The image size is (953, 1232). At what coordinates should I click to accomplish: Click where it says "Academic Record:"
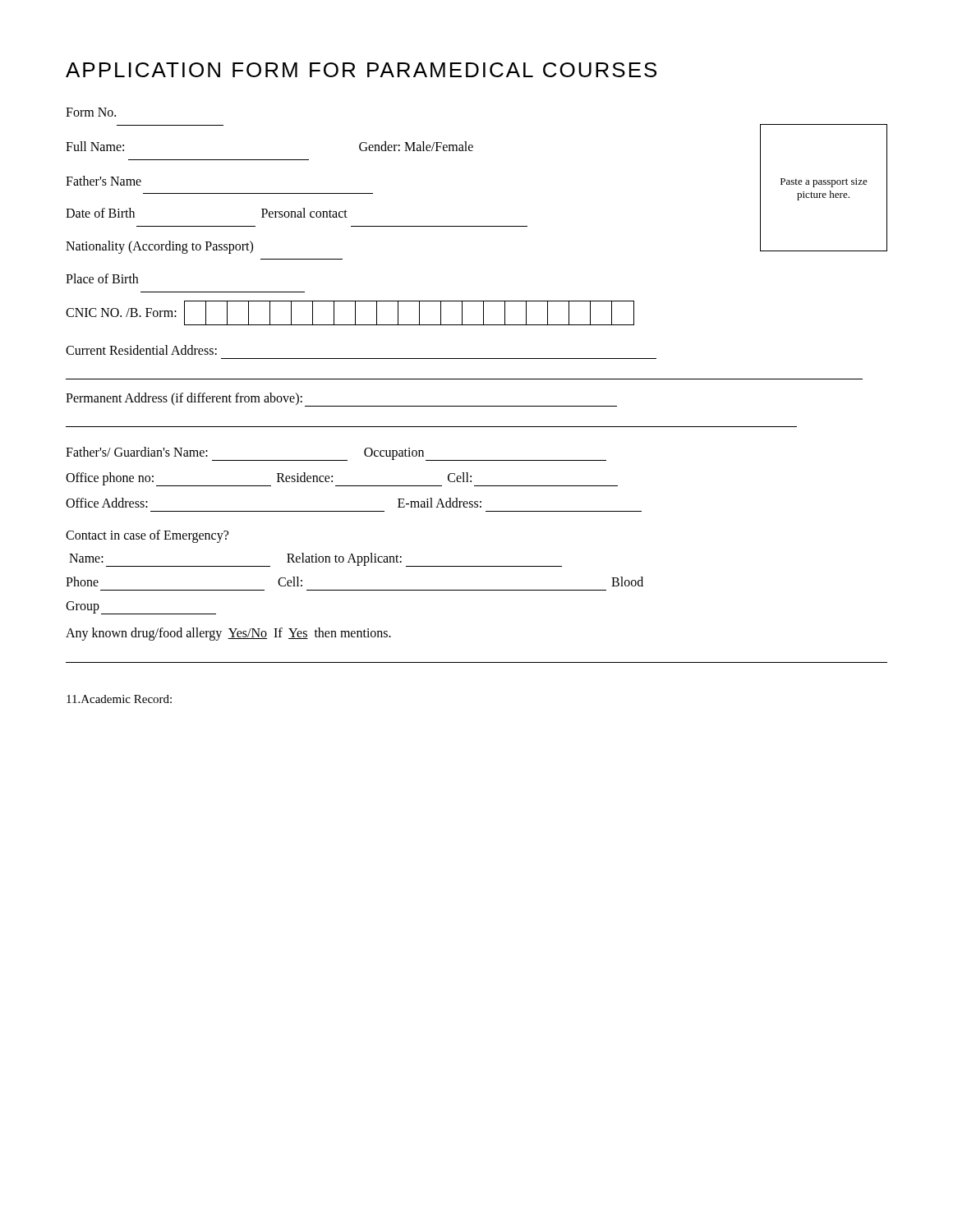coord(119,699)
